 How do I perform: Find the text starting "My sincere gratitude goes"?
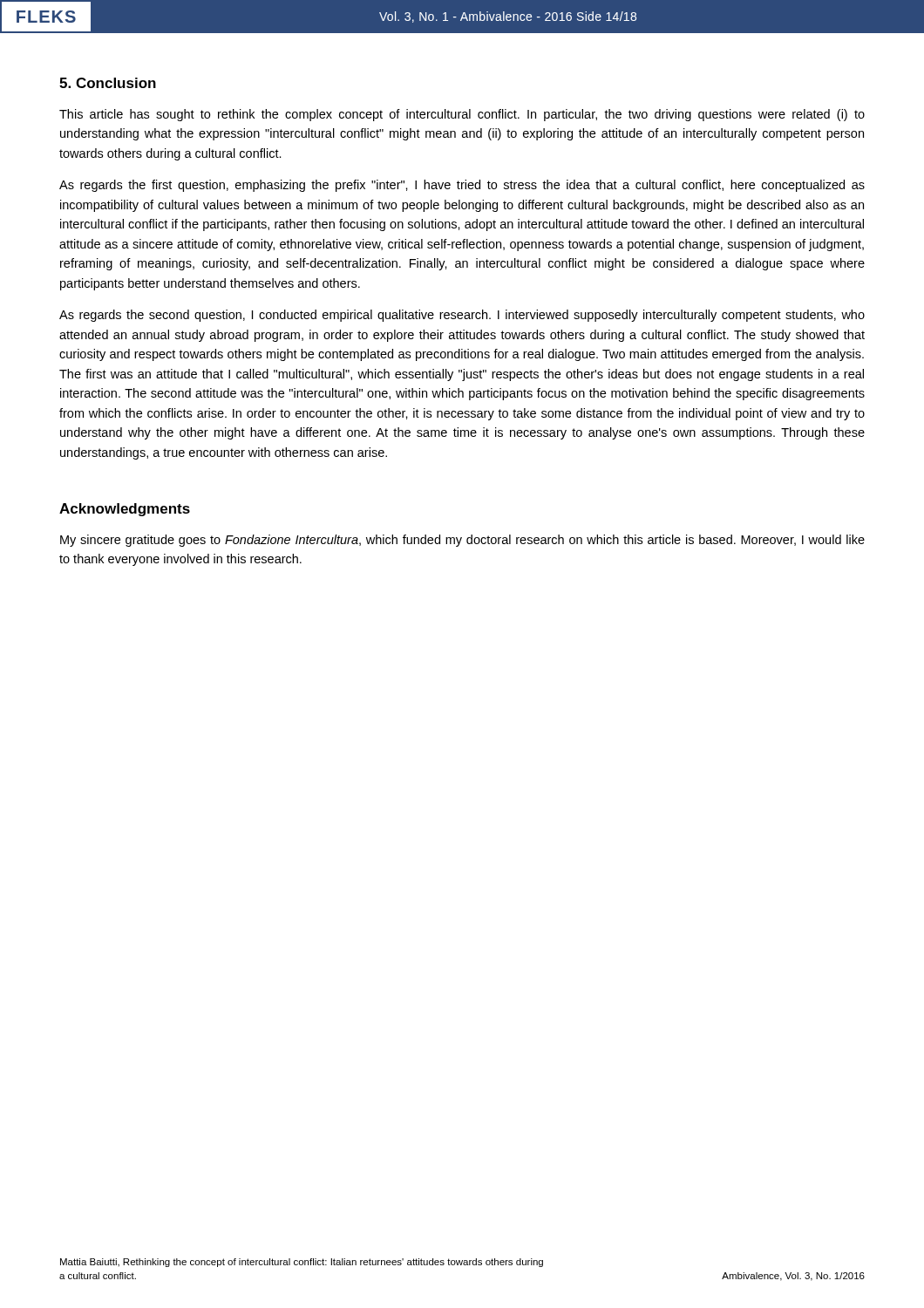(462, 550)
